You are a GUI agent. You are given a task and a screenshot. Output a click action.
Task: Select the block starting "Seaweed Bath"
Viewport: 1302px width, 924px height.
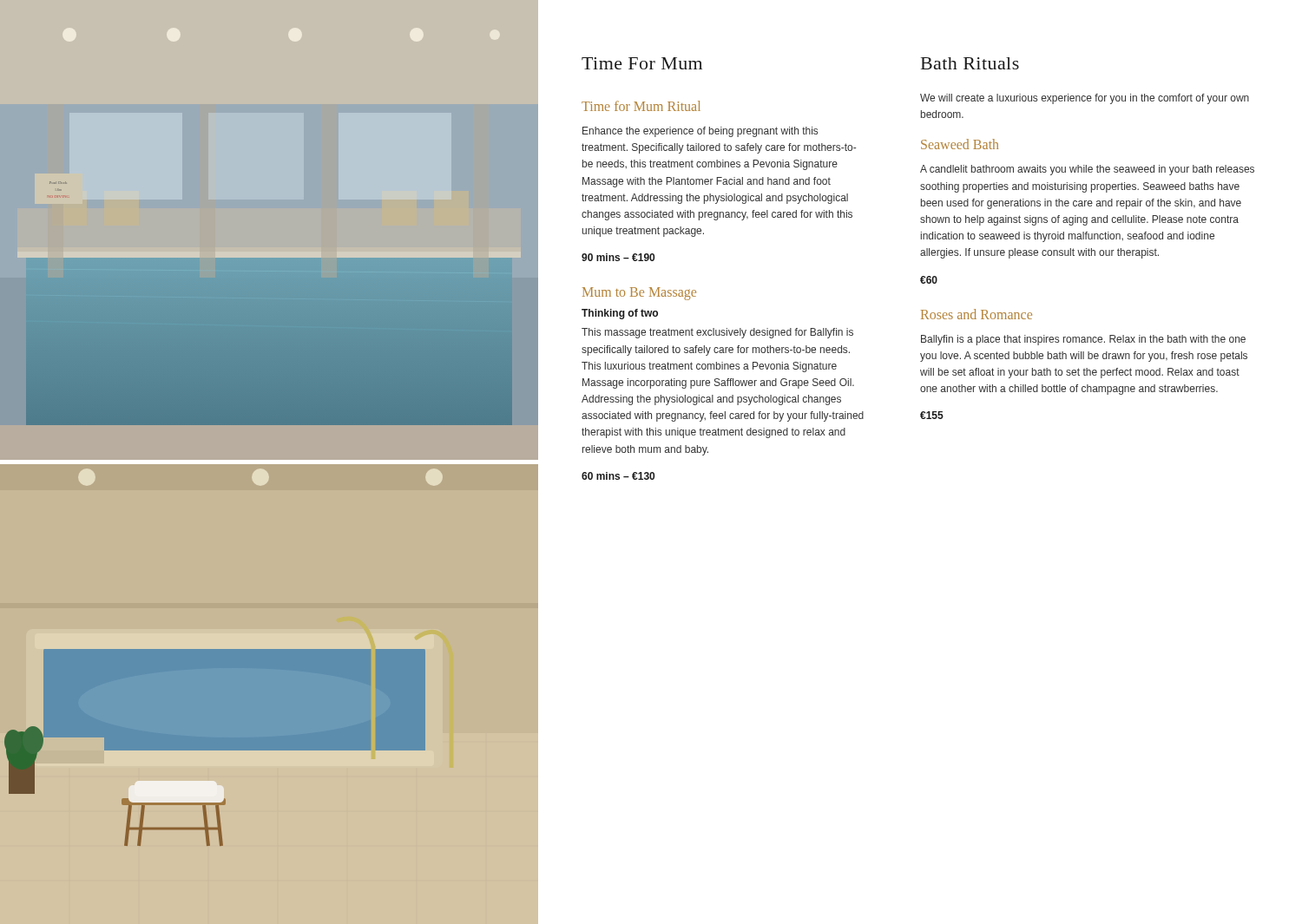(960, 145)
